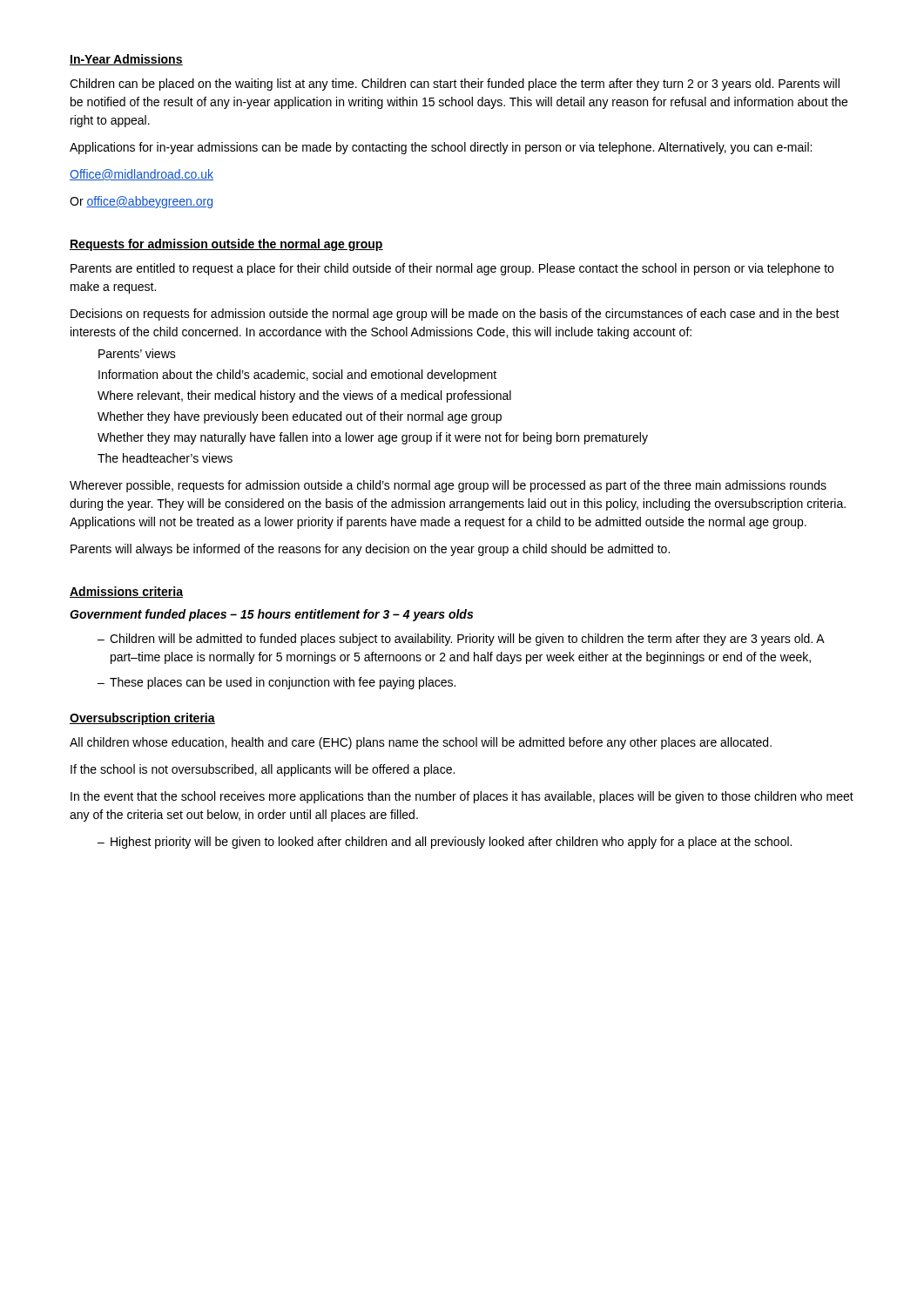Screen dimensions: 1307x924
Task: Navigate to the passage starting "Wherever possible, requests for"
Action: click(458, 504)
